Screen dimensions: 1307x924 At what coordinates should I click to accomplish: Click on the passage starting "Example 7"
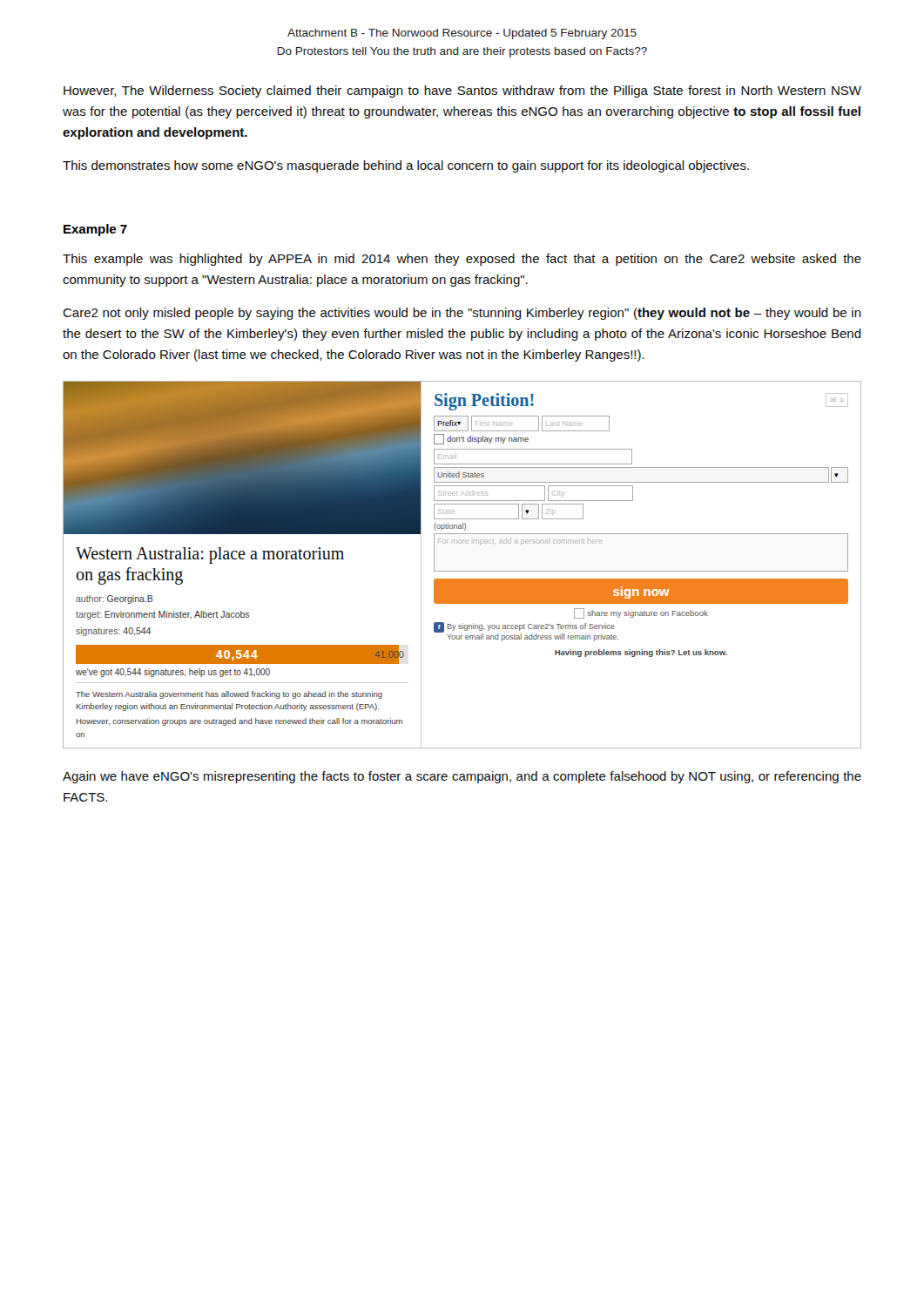click(x=95, y=229)
